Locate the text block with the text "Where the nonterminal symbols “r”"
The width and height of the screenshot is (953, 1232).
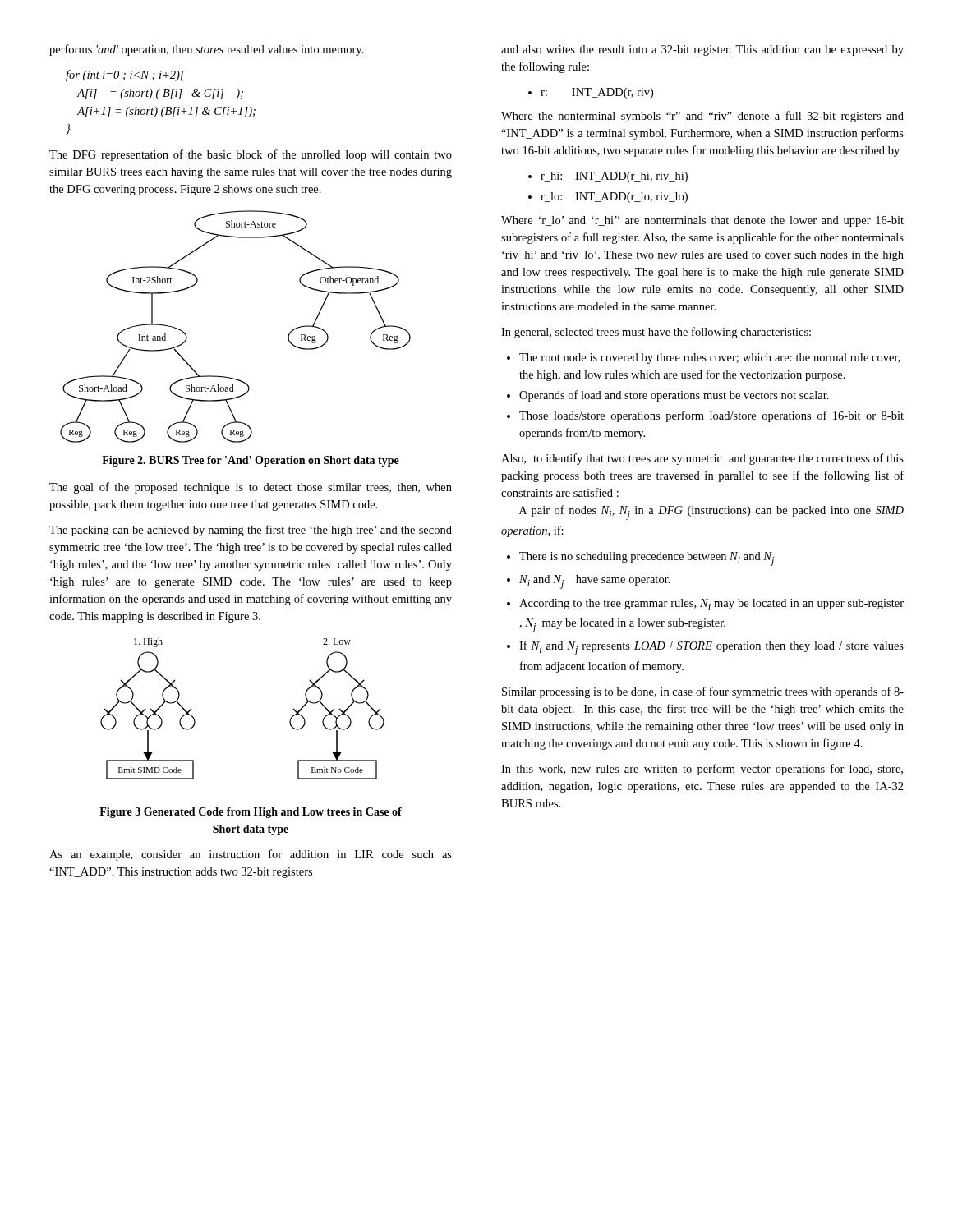[x=702, y=134]
